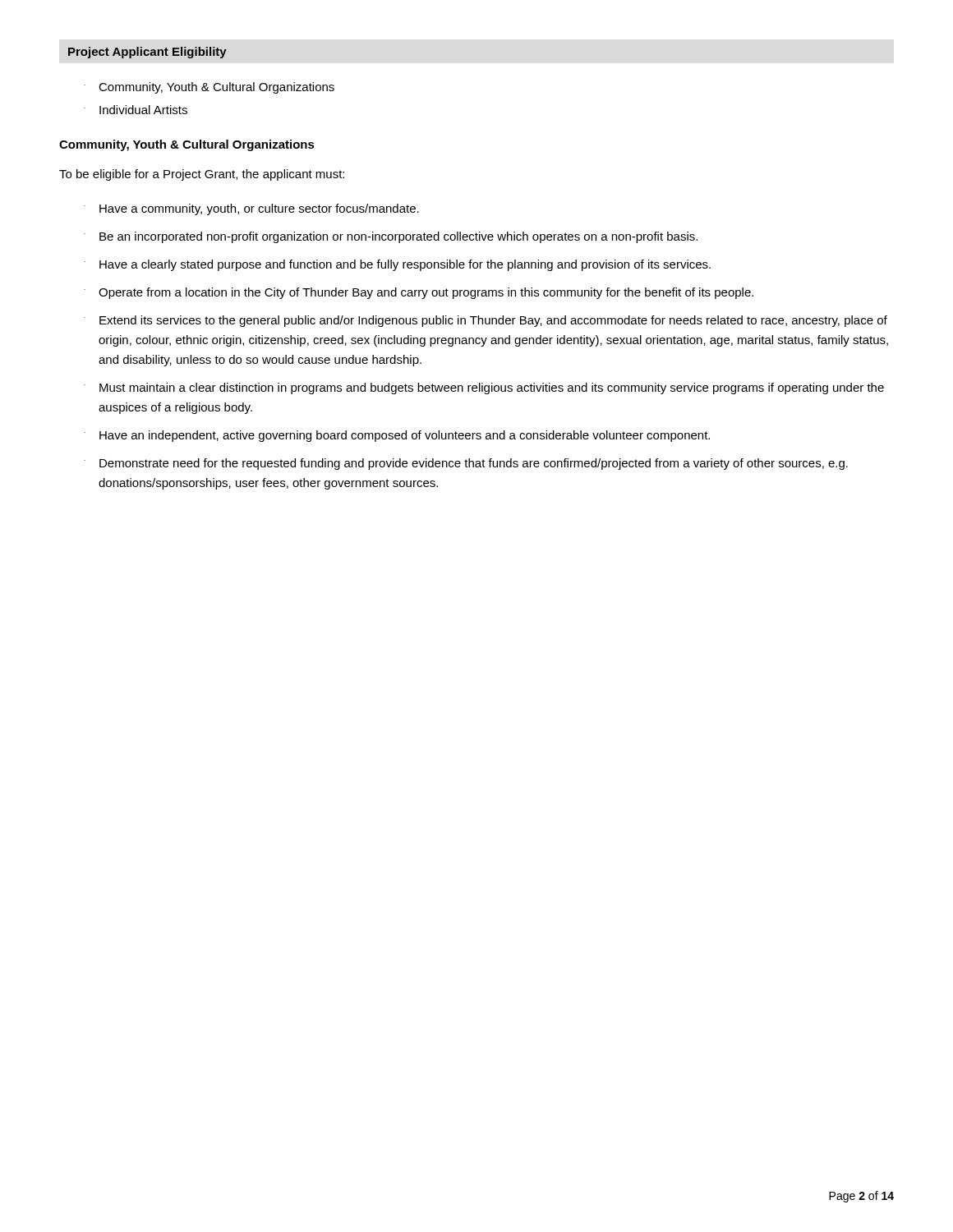The image size is (953, 1232).
Task: Locate the list item containing "· Operate from a location"
Action: 489,292
